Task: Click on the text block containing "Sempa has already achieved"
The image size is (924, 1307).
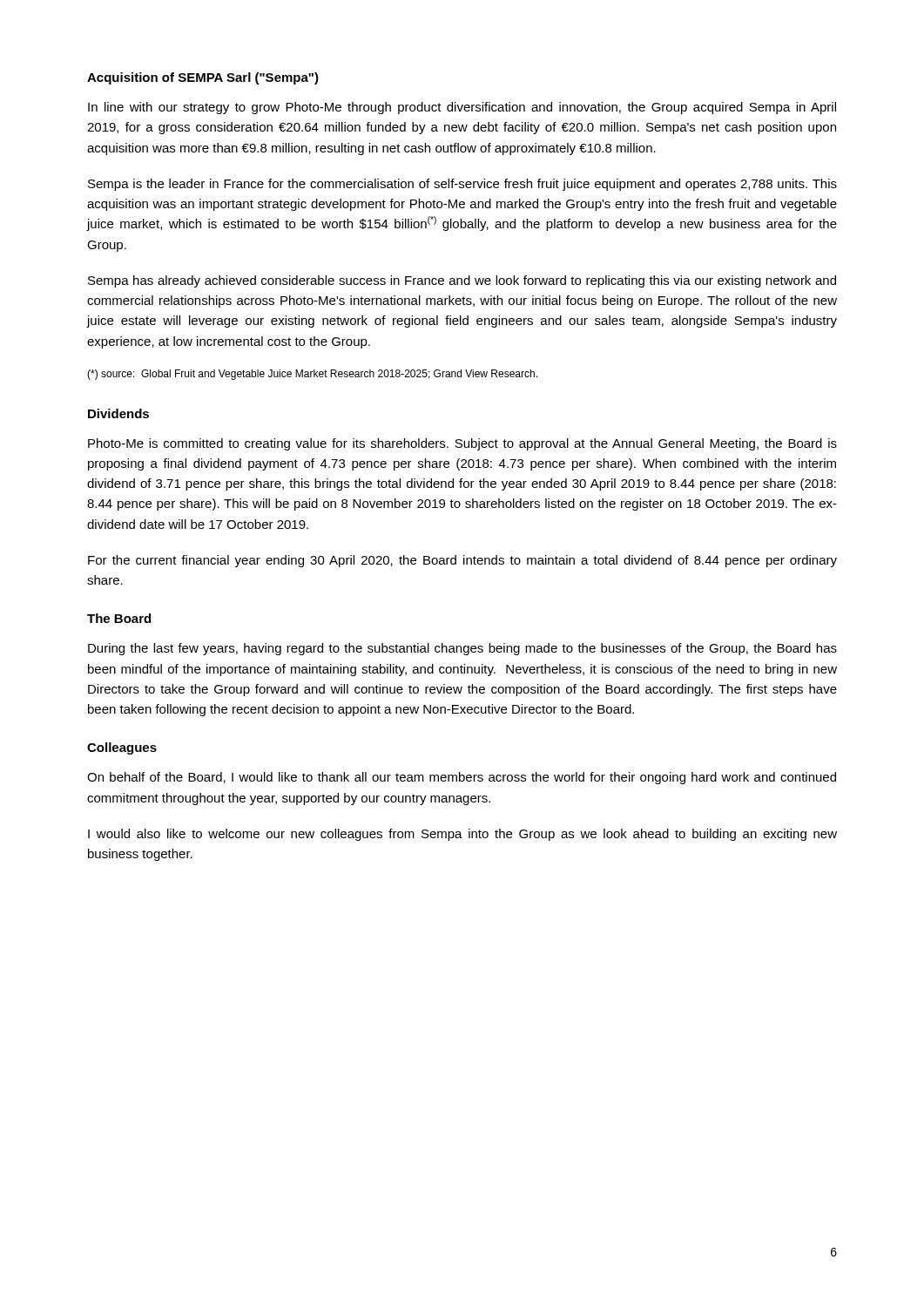Action: coord(462,310)
